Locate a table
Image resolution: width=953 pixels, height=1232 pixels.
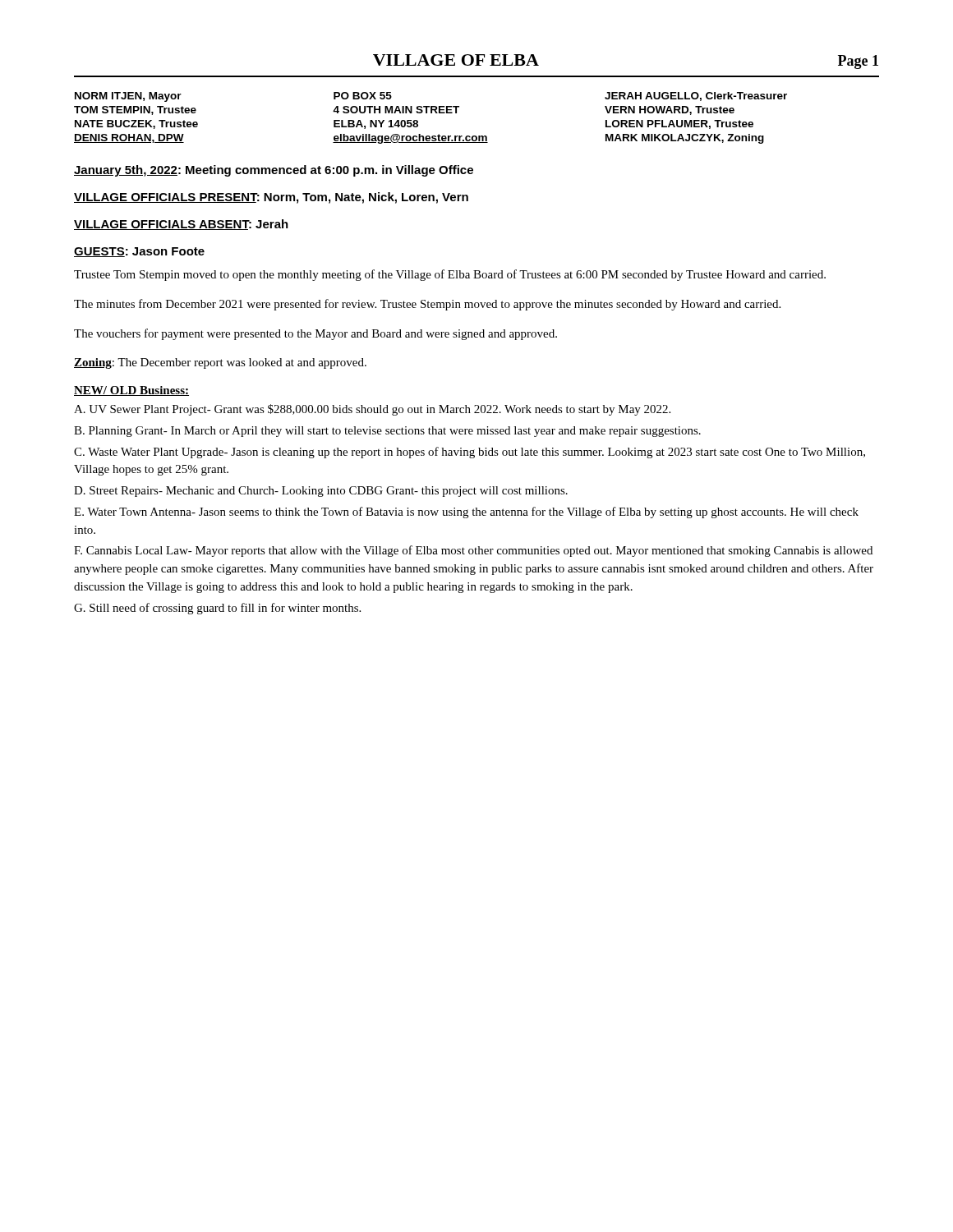(x=476, y=117)
